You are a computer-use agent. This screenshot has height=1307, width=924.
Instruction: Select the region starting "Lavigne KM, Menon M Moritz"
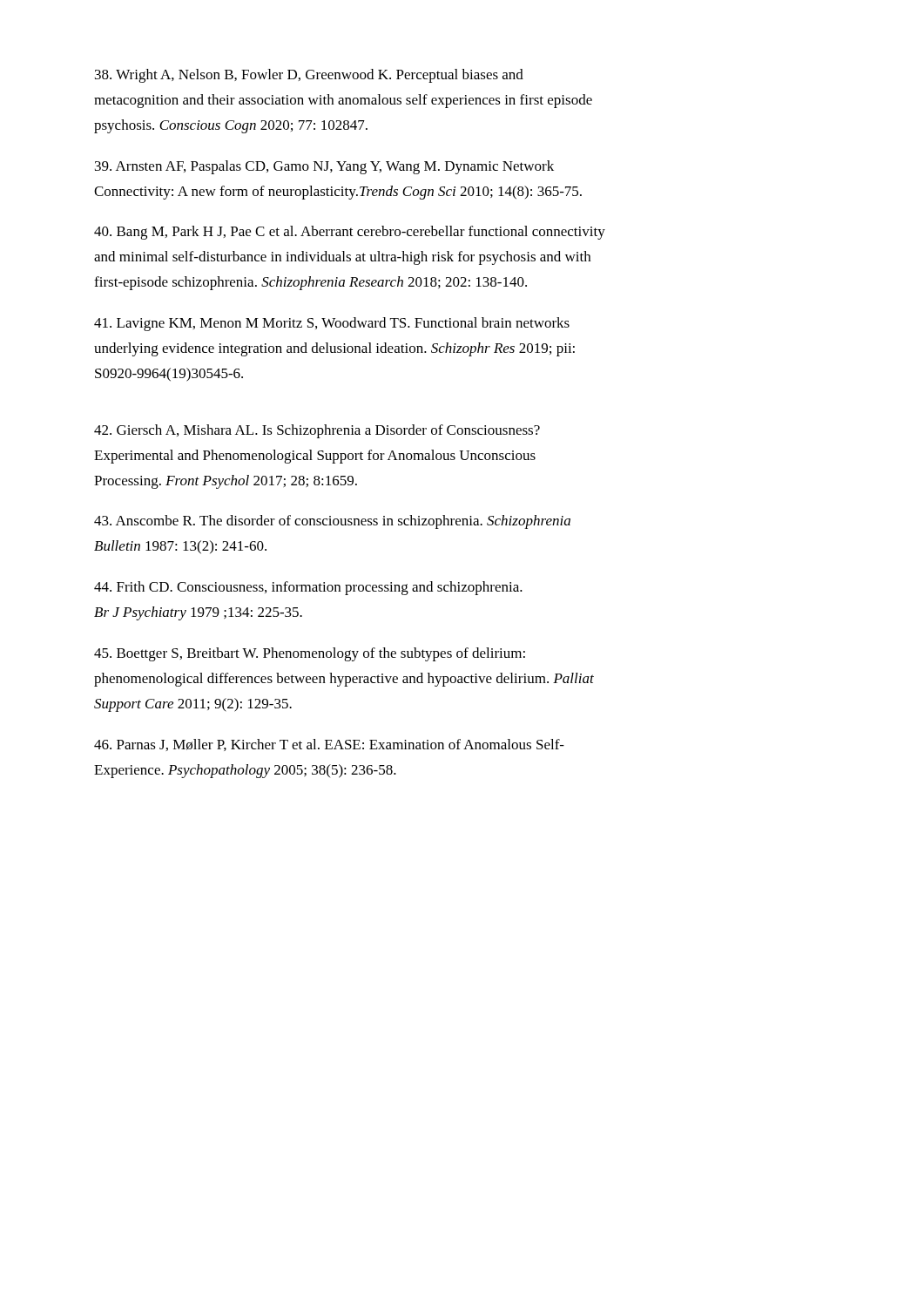tap(452, 349)
